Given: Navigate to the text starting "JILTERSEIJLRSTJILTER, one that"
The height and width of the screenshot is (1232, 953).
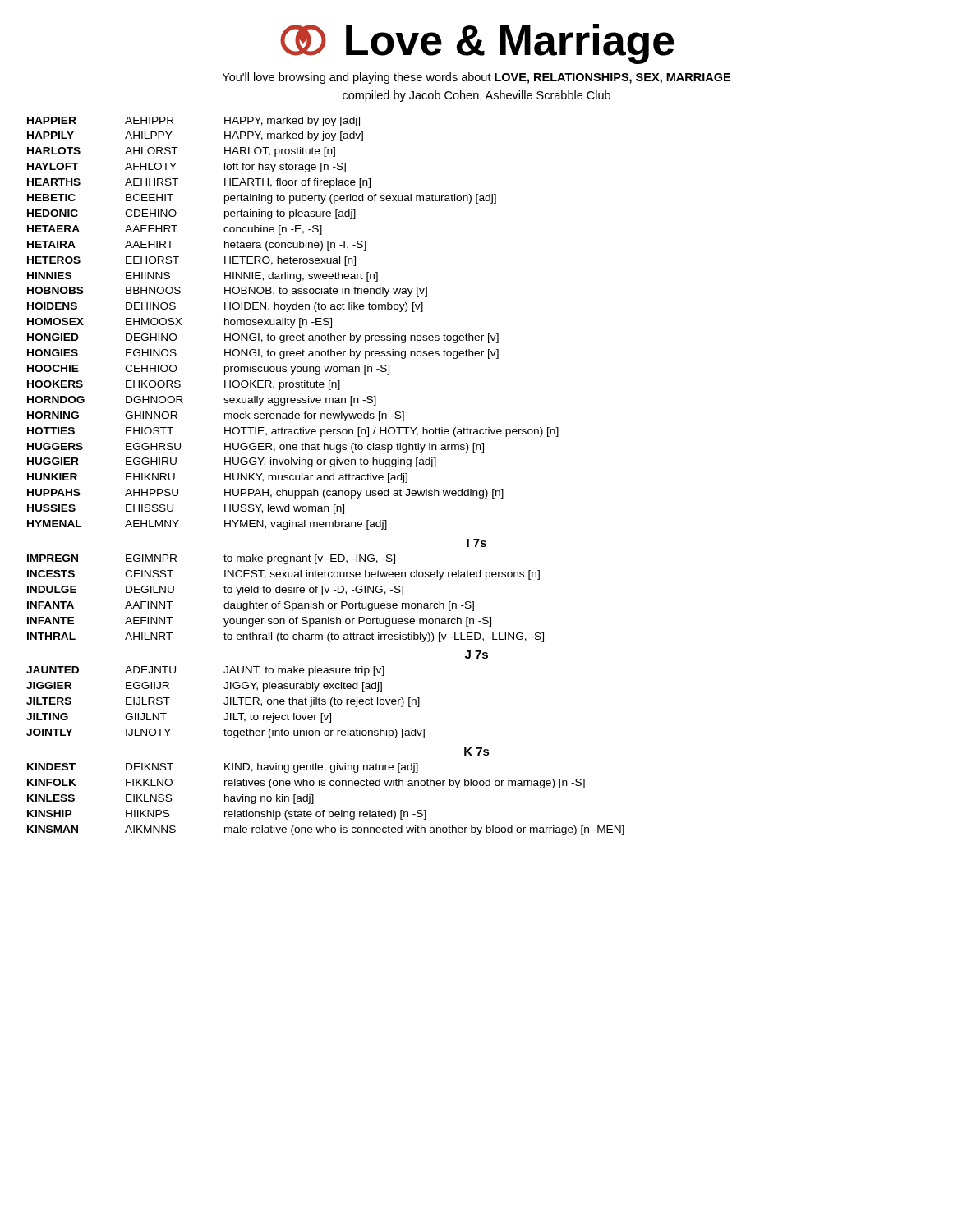Looking at the screenshot, I should pos(223,702).
